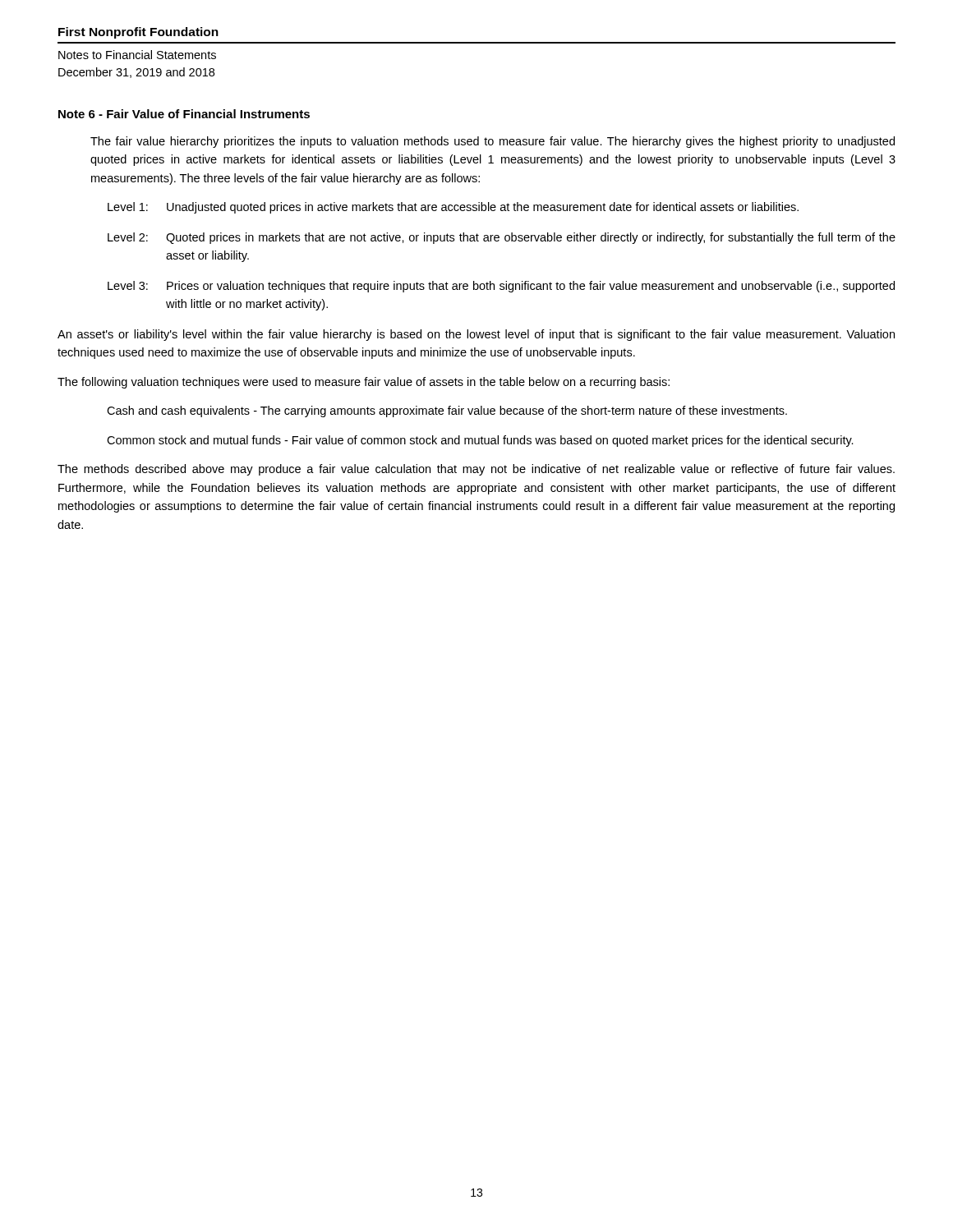Point to the text starting "Level 2: Quoted prices in markets"
Screen dimensions: 1232x953
click(501, 247)
